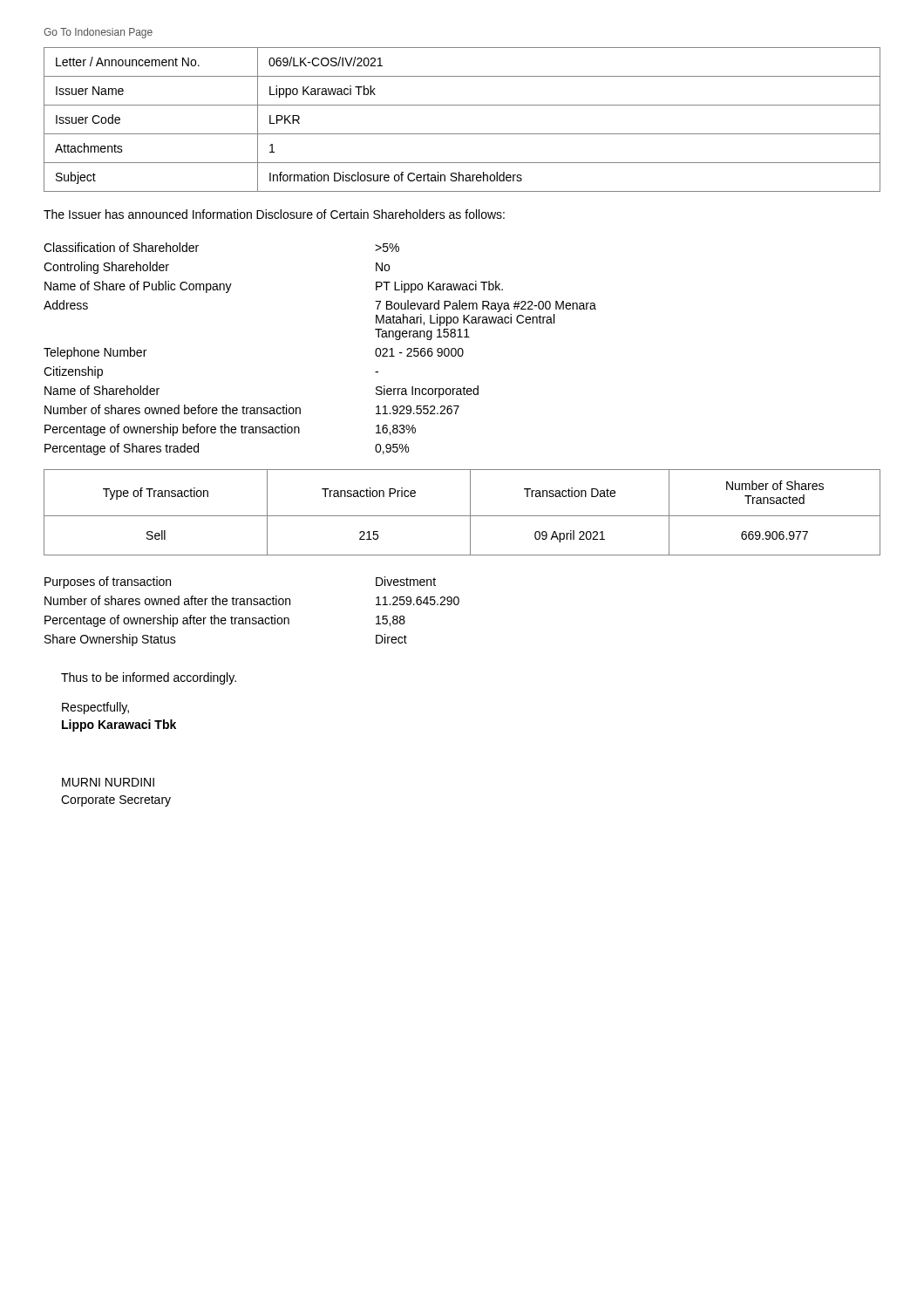Viewport: 924px width, 1308px height.
Task: Point to "Corporate Secretary"
Action: pos(116,800)
